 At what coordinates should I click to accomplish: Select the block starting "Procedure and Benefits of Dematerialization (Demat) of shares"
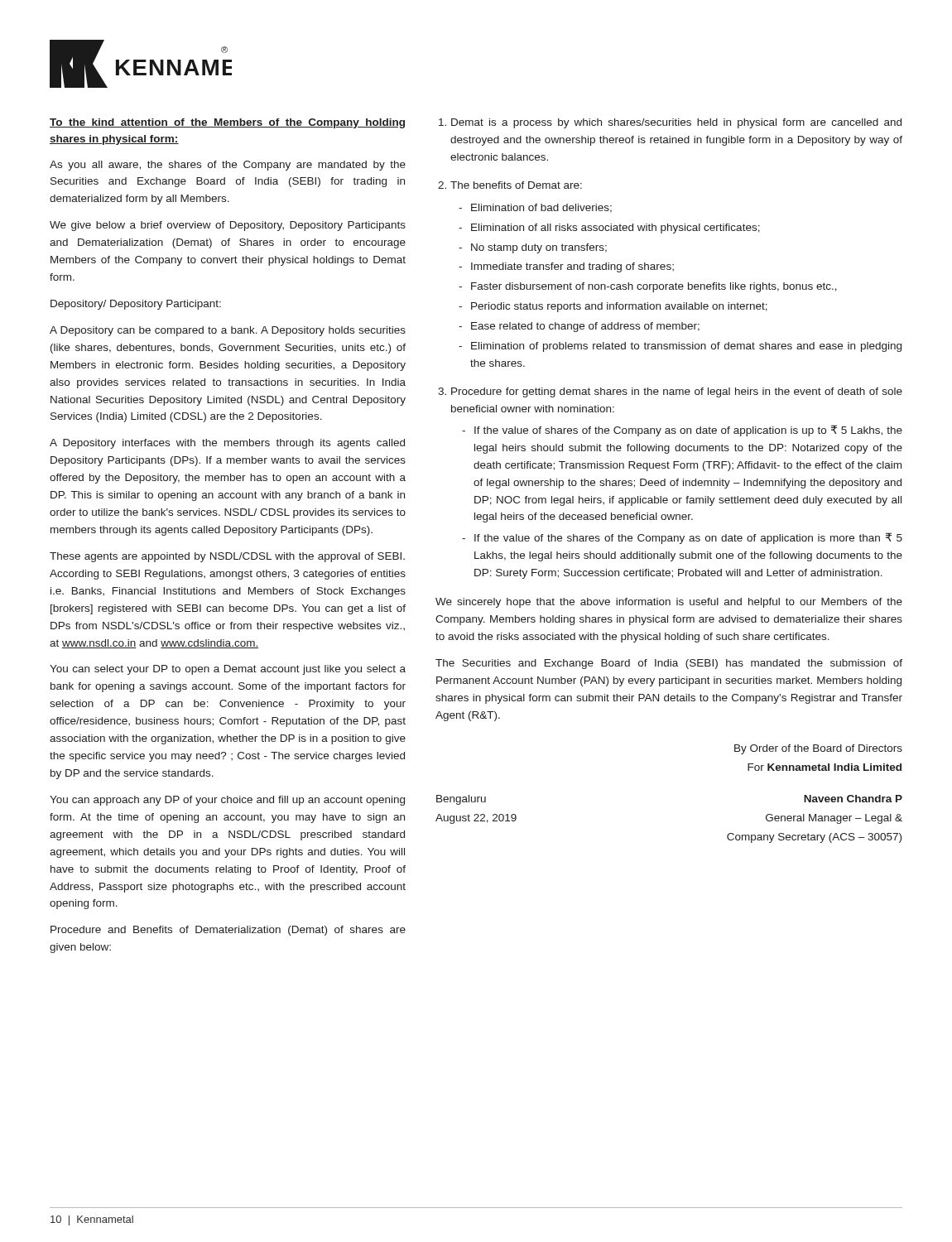coord(228,939)
